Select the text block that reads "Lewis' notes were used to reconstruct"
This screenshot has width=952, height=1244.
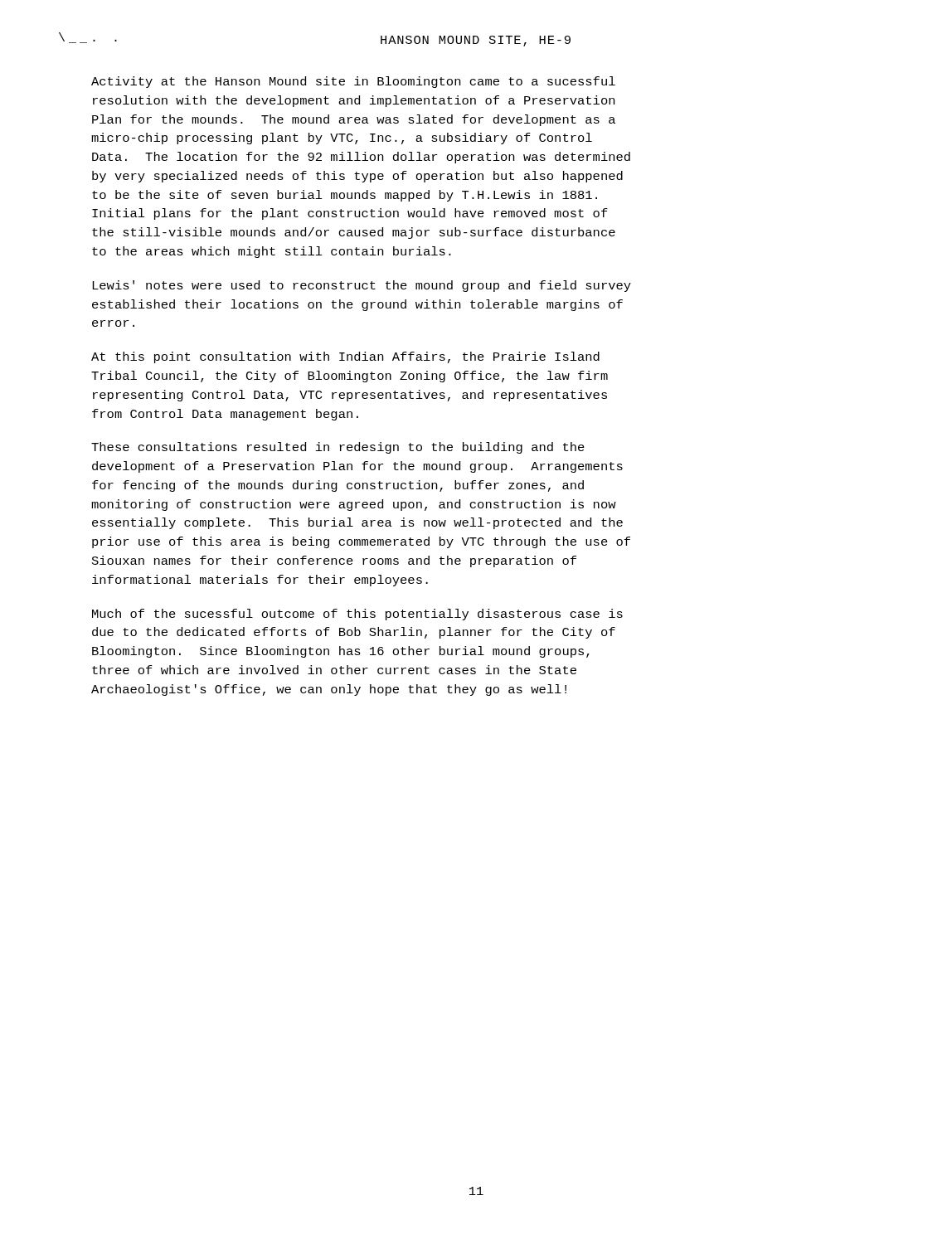[361, 305]
